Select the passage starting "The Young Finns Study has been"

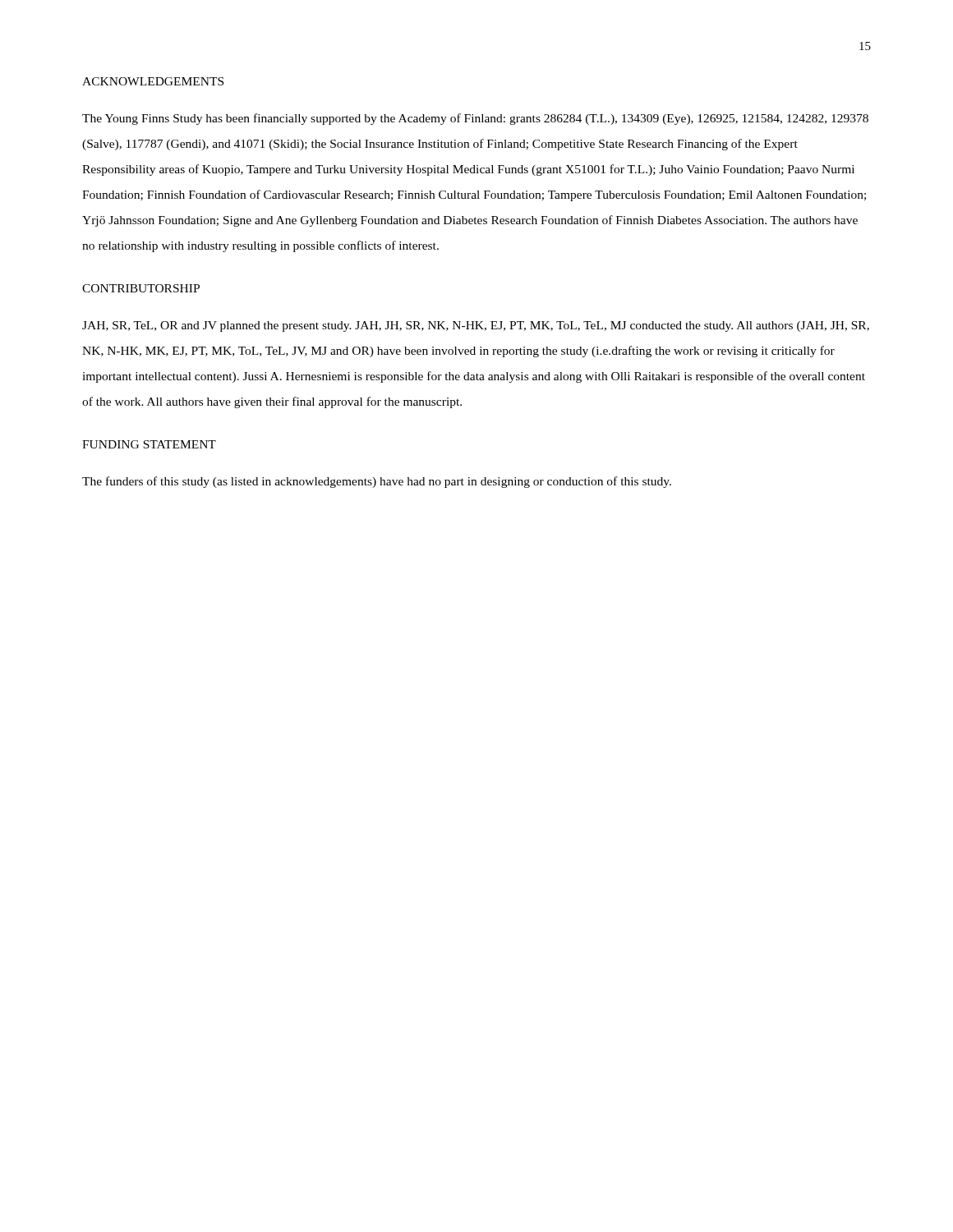click(x=475, y=182)
